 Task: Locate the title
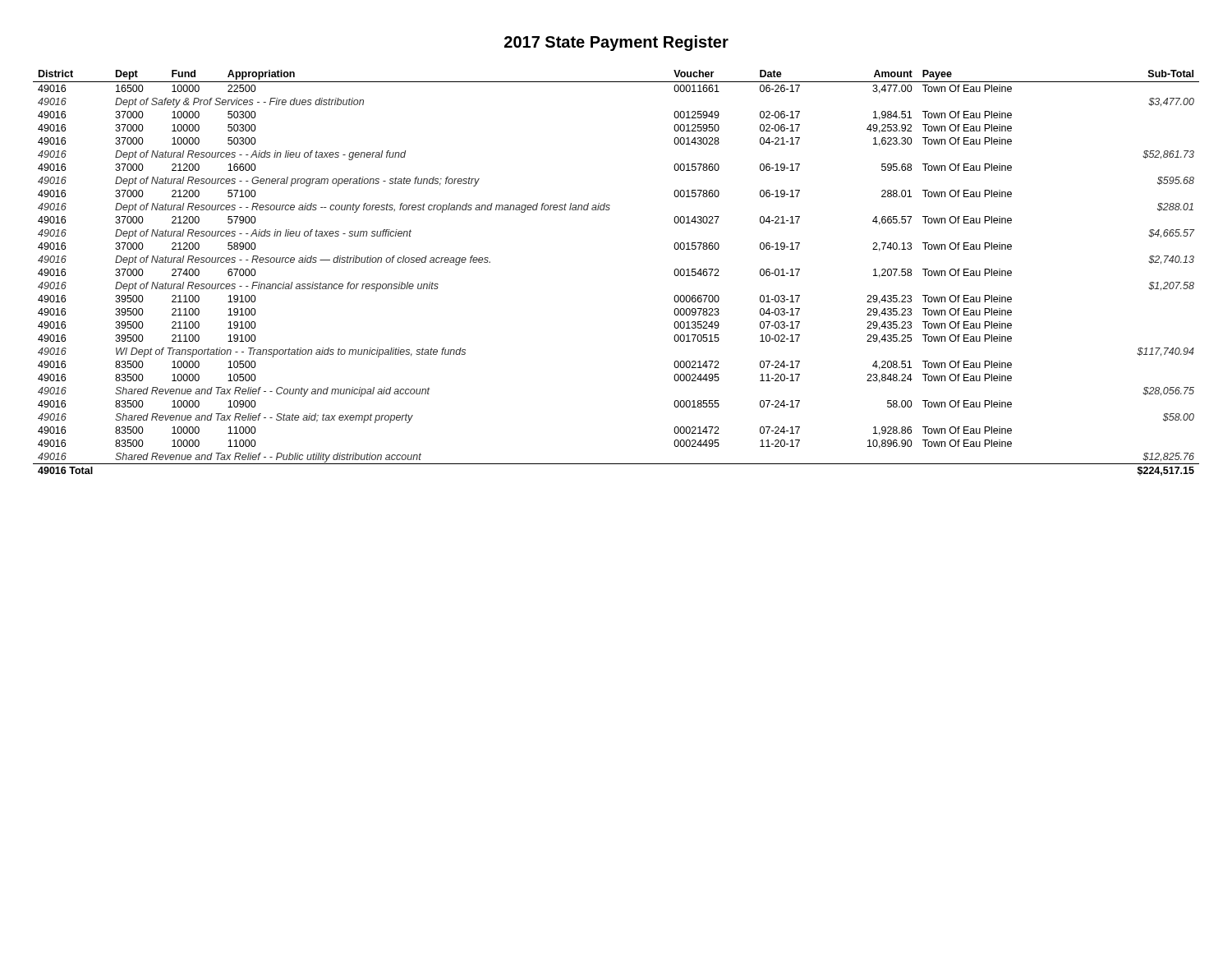(x=616, y=42)
